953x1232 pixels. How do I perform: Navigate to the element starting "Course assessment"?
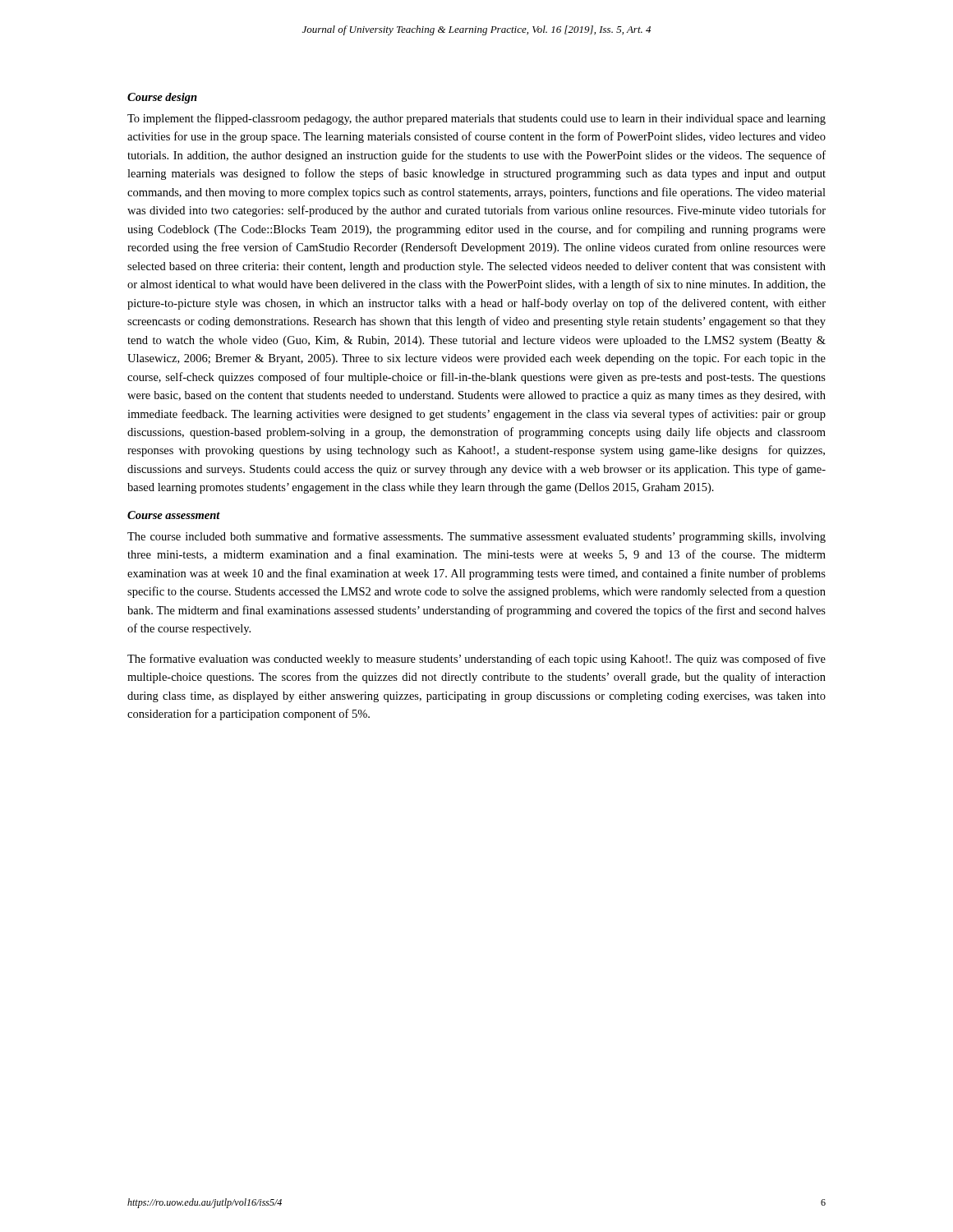click(x=173, y=515)
